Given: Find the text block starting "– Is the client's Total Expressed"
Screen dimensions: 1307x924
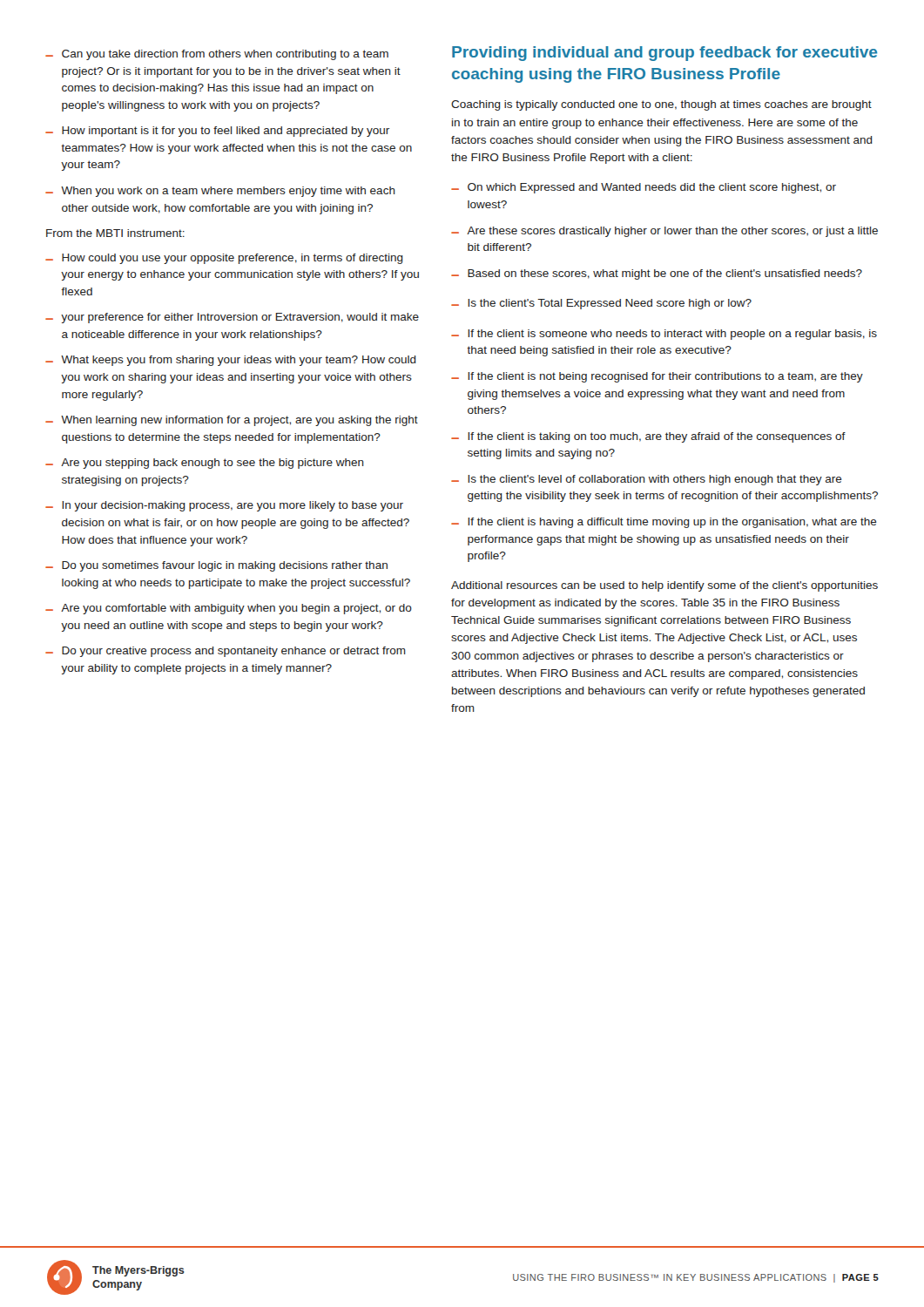Looking at the screenshot, I should [x=665, y=305].
